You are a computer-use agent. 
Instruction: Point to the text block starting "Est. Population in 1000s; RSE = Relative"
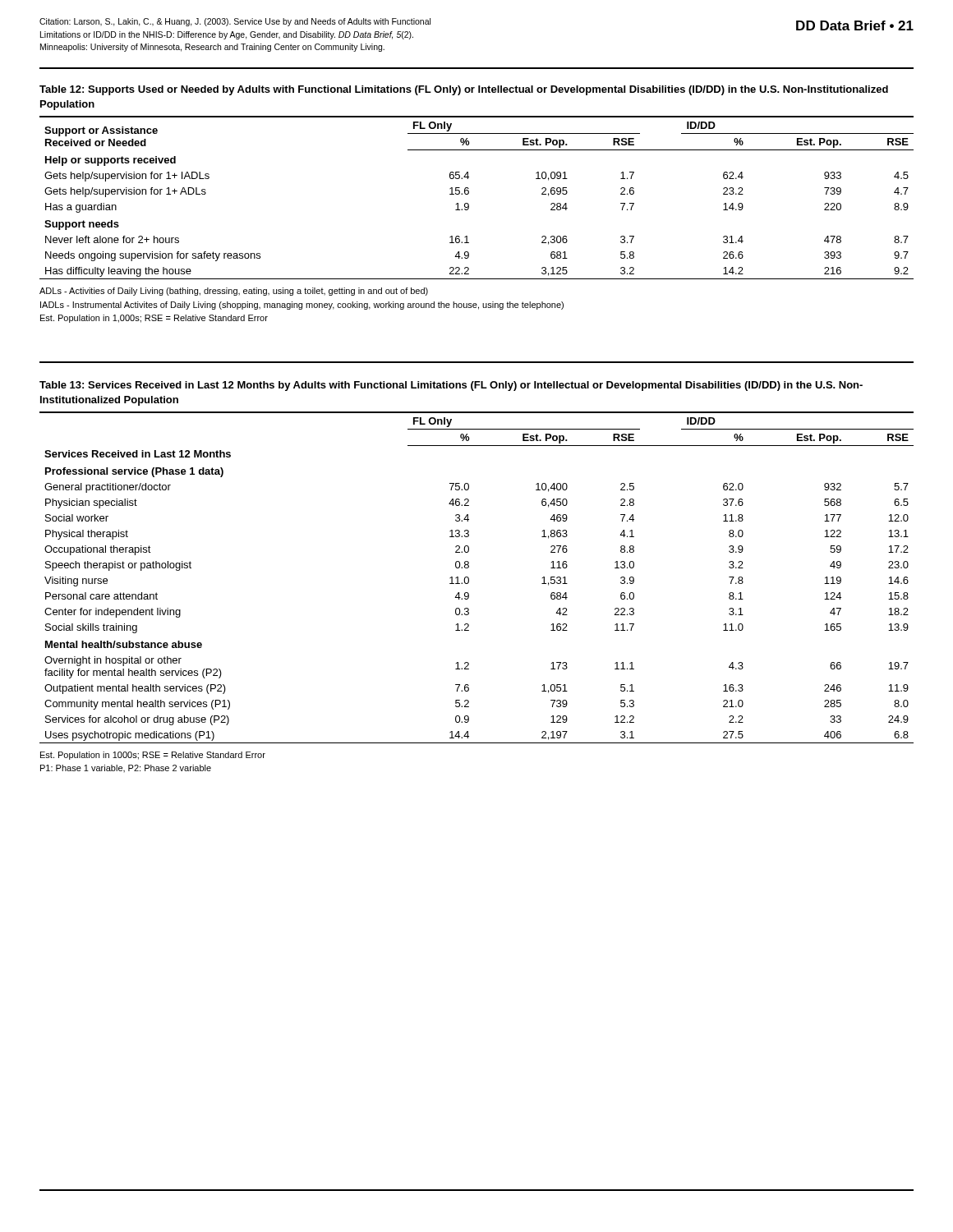point(152,761)
